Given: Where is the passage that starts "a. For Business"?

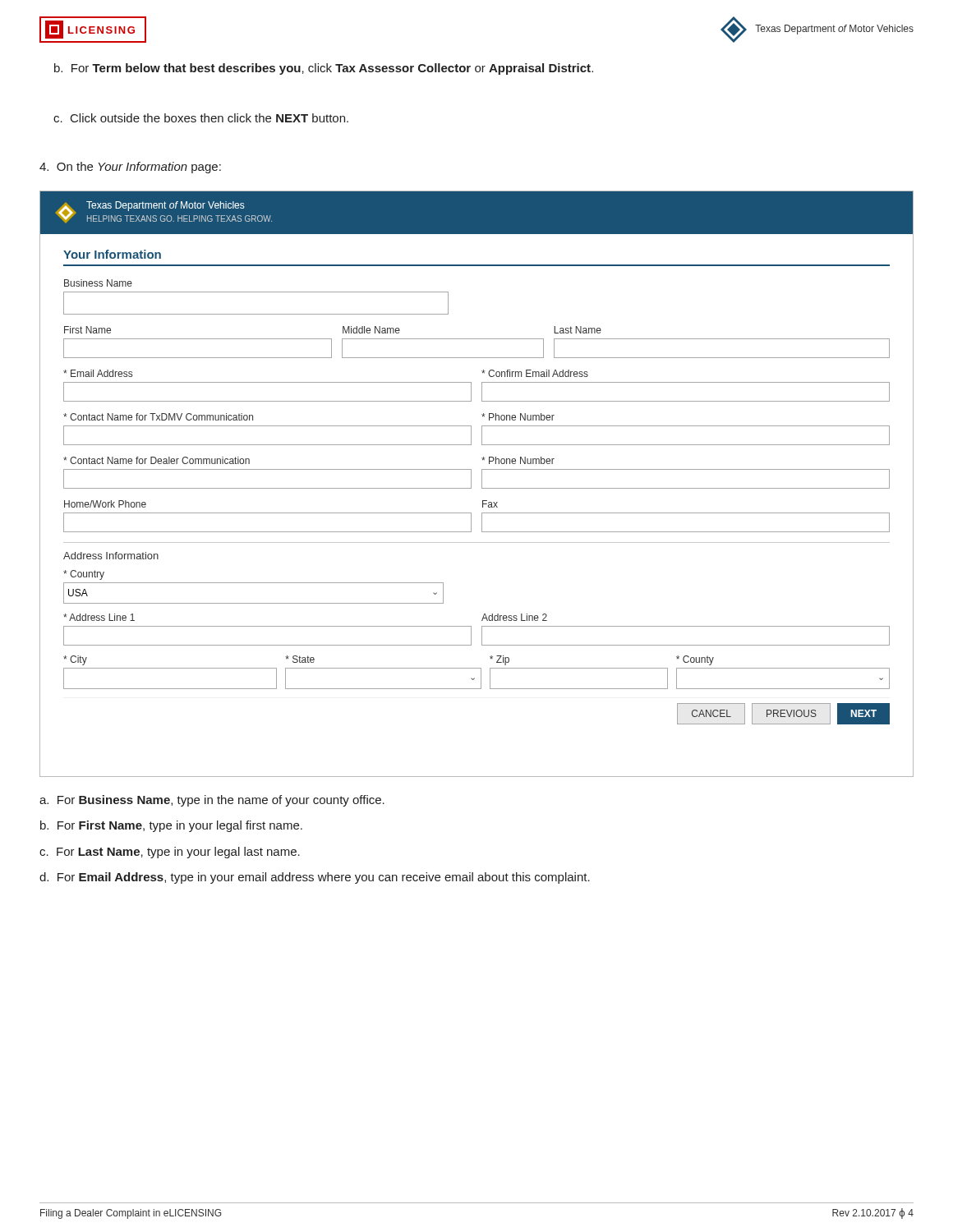Looking at the screenshot, I should click(x=212, y=800).
